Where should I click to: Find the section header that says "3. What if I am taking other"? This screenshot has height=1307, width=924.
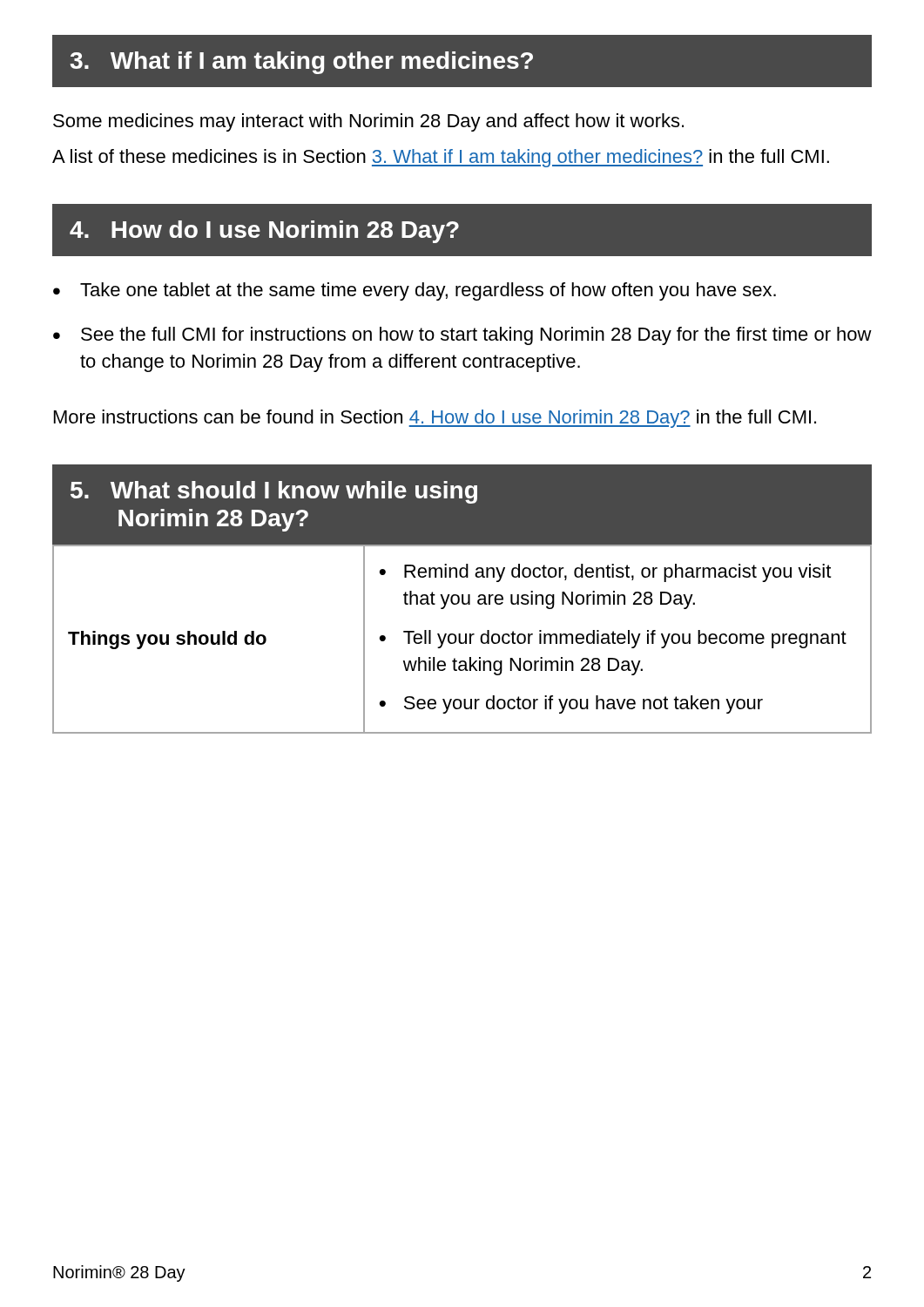(x=302, y=61)
